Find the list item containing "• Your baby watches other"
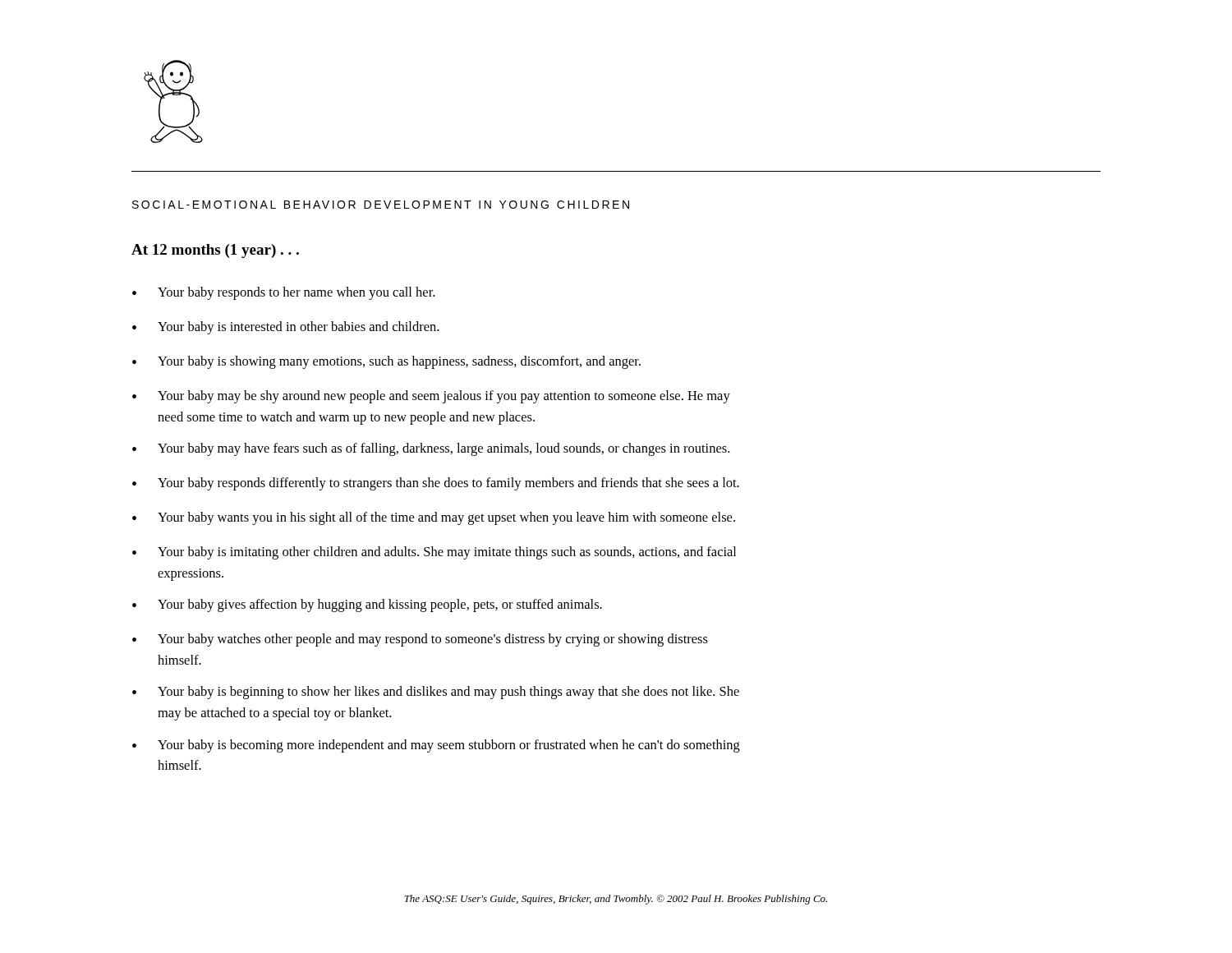Image resolution: width=1232 pixels, height=953 pixels. 616,650
